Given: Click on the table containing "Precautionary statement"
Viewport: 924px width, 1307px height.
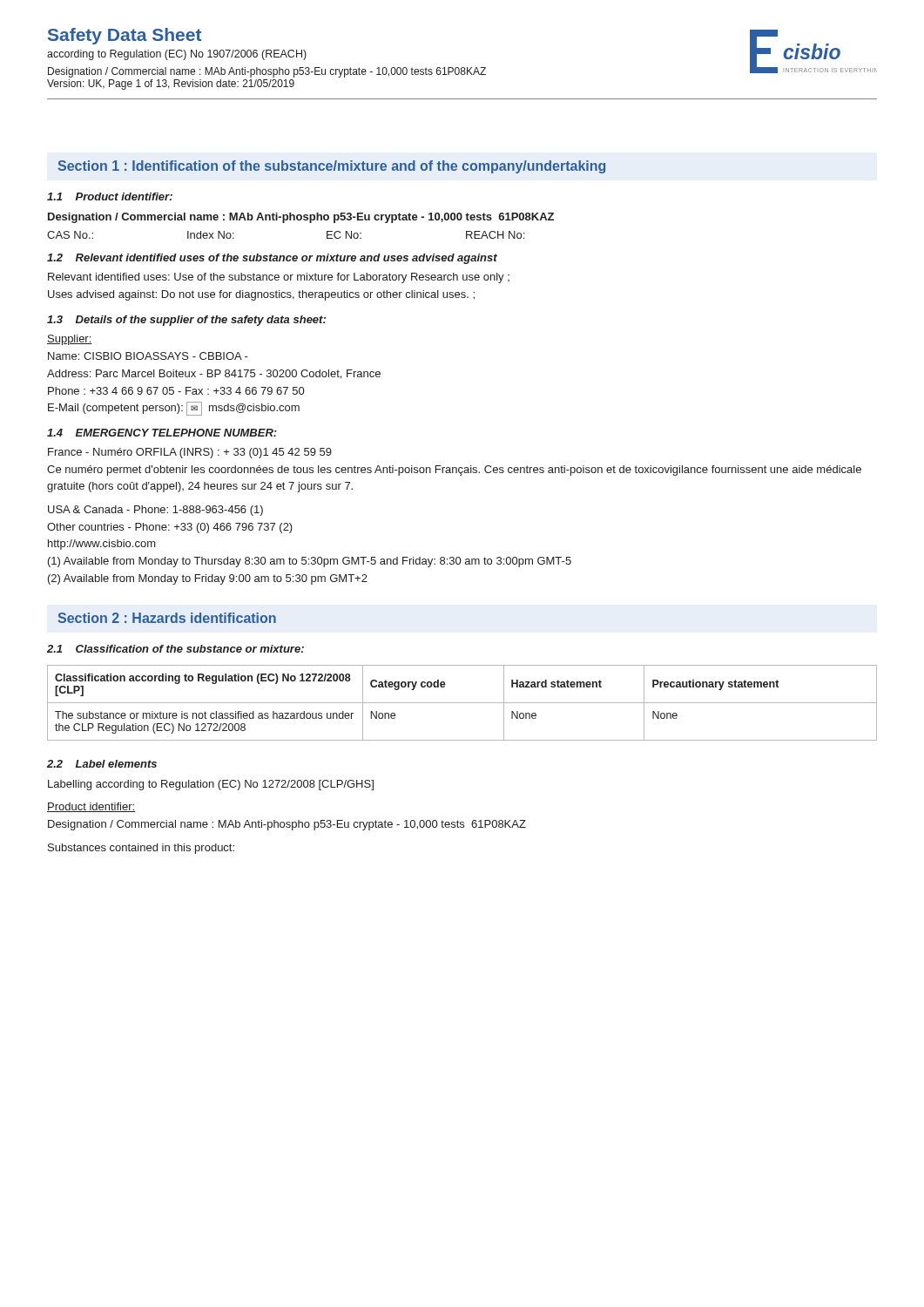Looking at the screenshot, I should click(462, 703).
